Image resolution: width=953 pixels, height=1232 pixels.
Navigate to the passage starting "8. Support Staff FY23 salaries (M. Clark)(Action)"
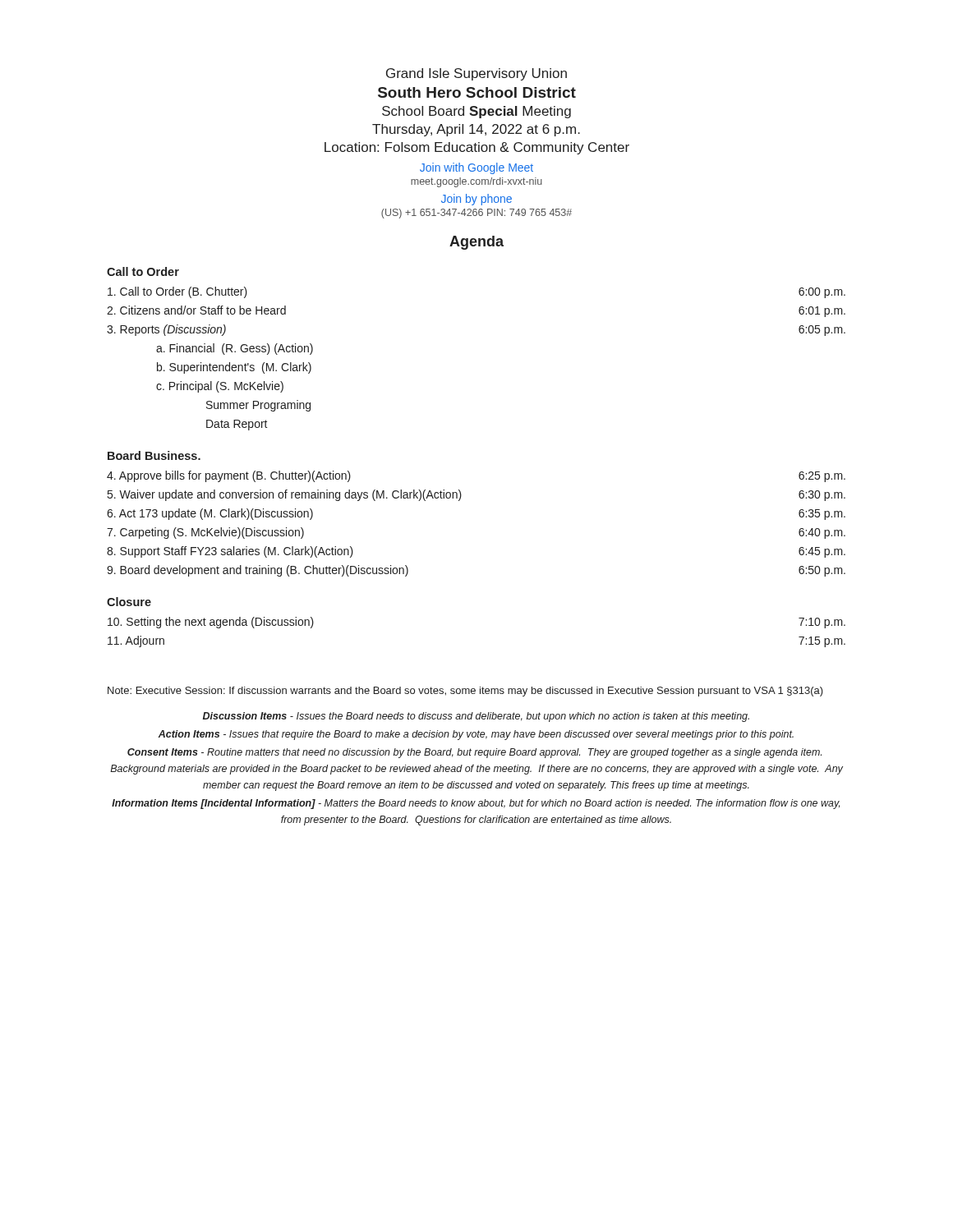click(x=230, y=552)
